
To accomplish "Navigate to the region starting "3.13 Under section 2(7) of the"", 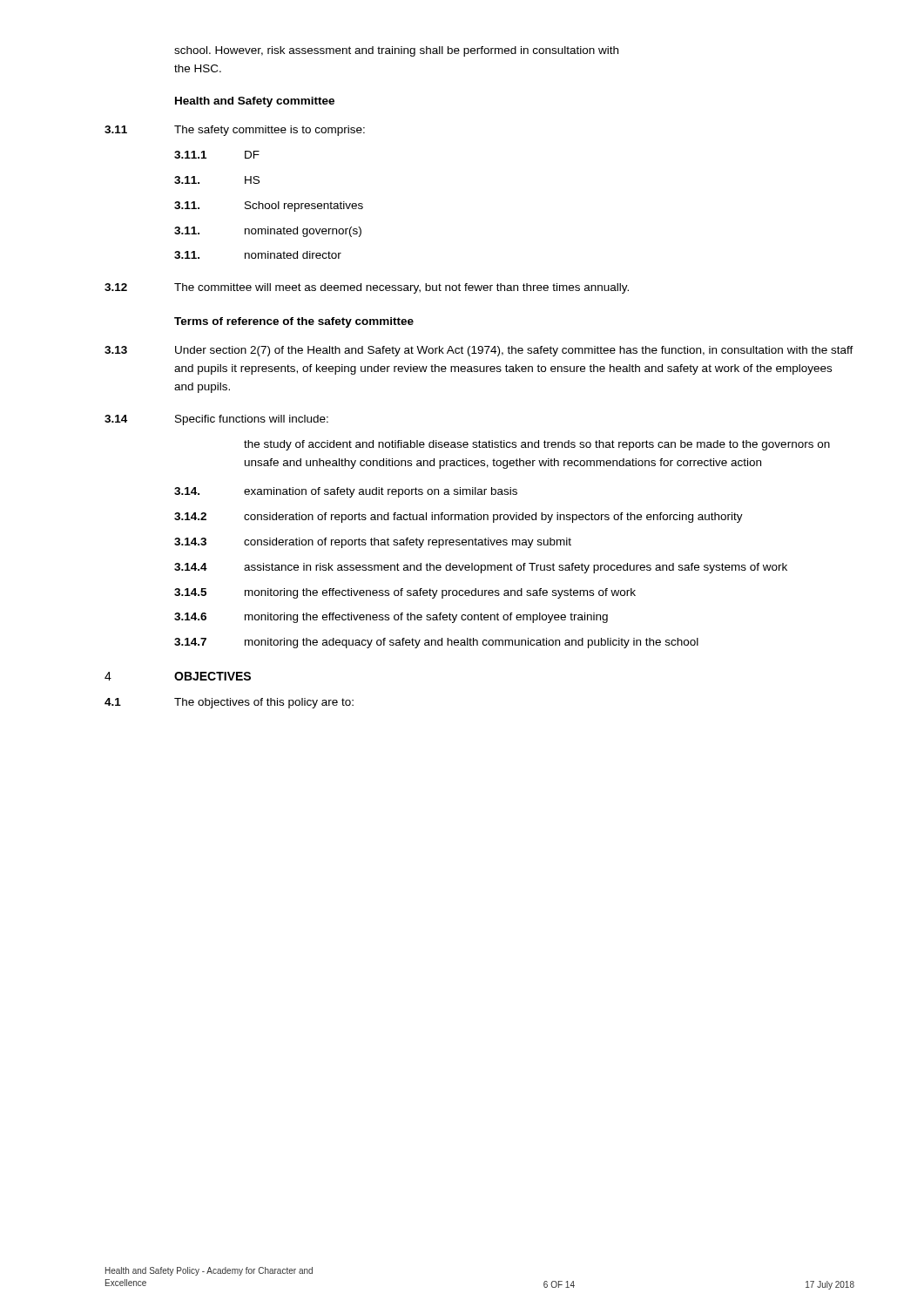I will (479, 369).
